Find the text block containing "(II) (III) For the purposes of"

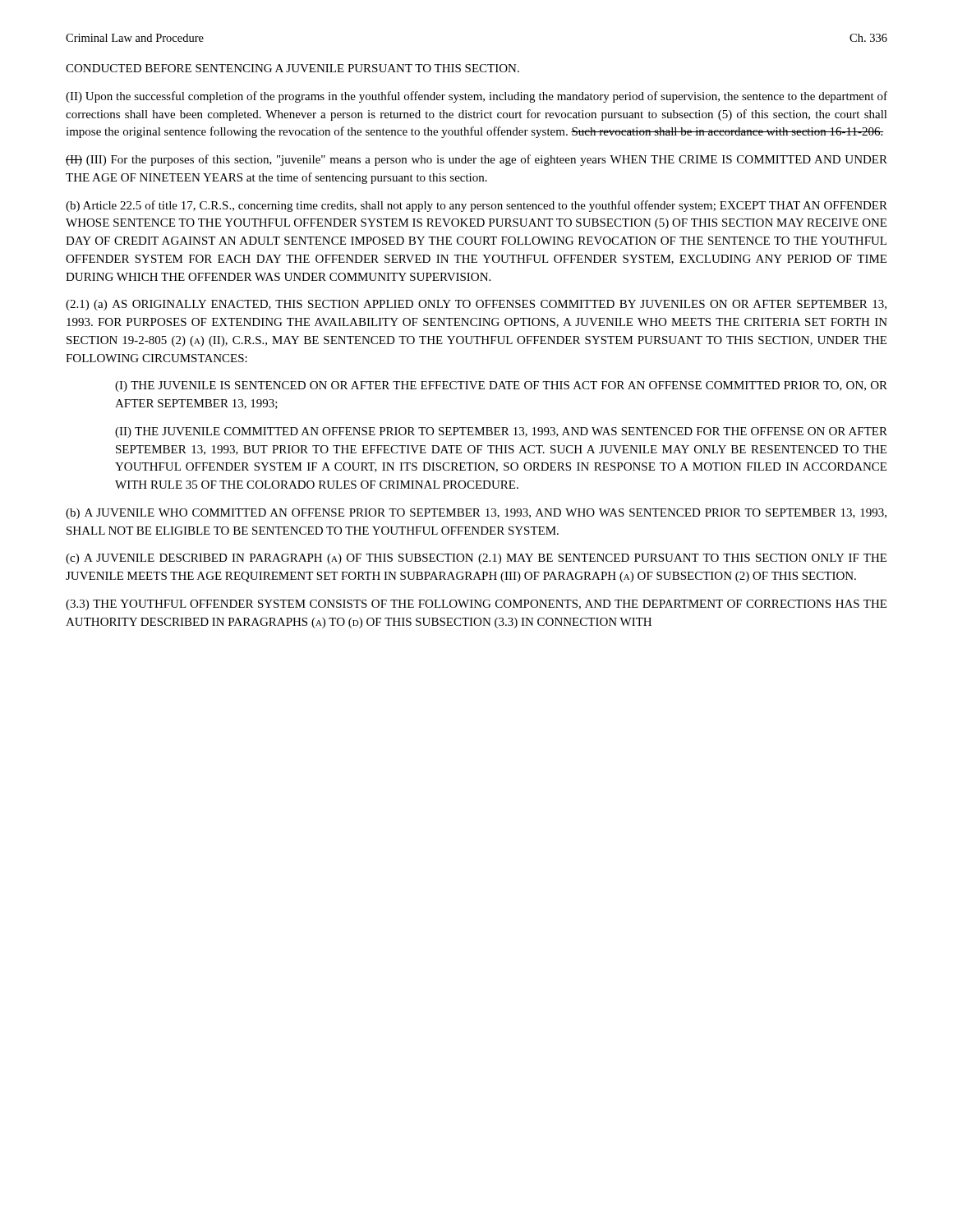click(476, 169)
